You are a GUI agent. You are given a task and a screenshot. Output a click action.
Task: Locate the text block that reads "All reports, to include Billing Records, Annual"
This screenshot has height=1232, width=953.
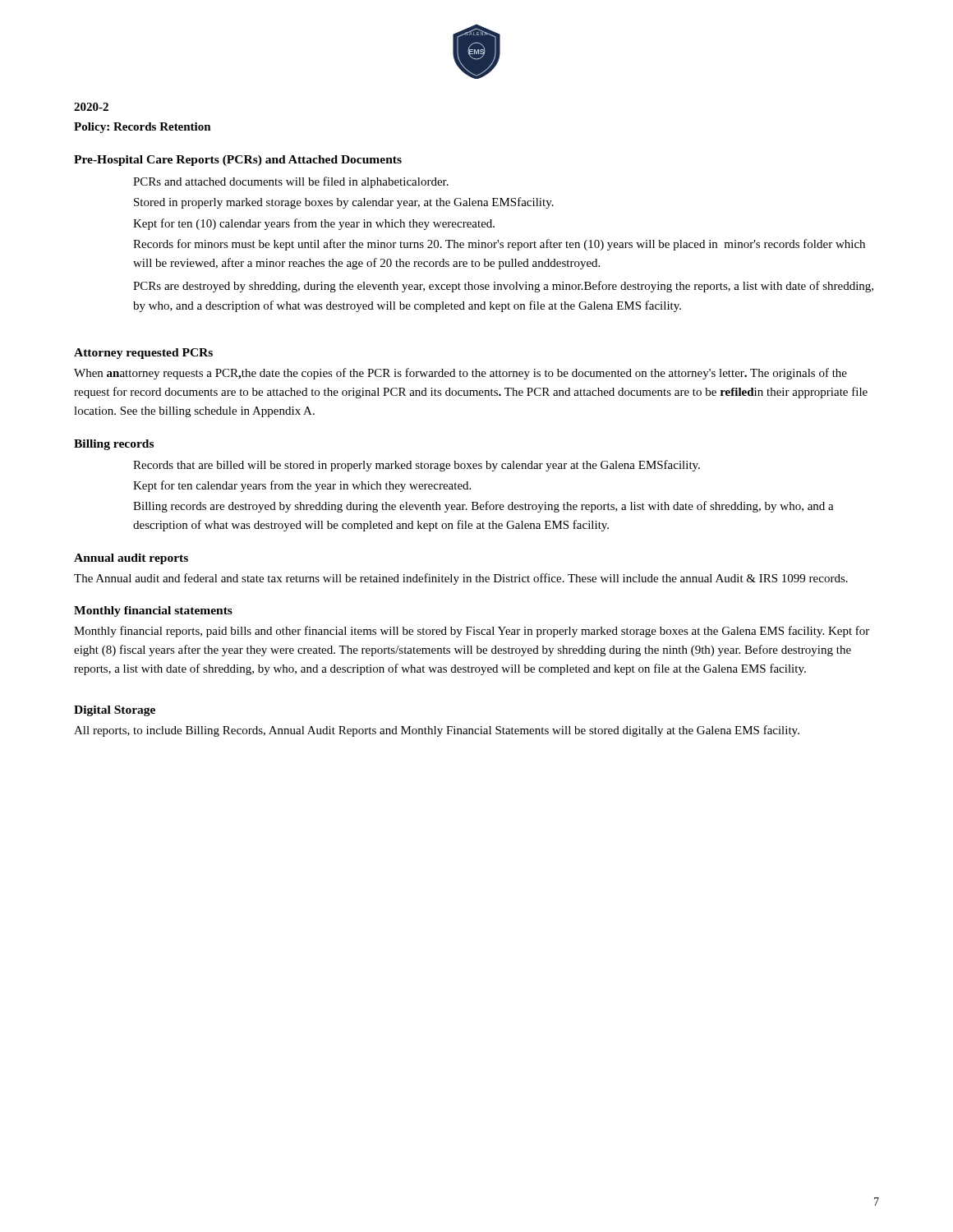(437, 730)
